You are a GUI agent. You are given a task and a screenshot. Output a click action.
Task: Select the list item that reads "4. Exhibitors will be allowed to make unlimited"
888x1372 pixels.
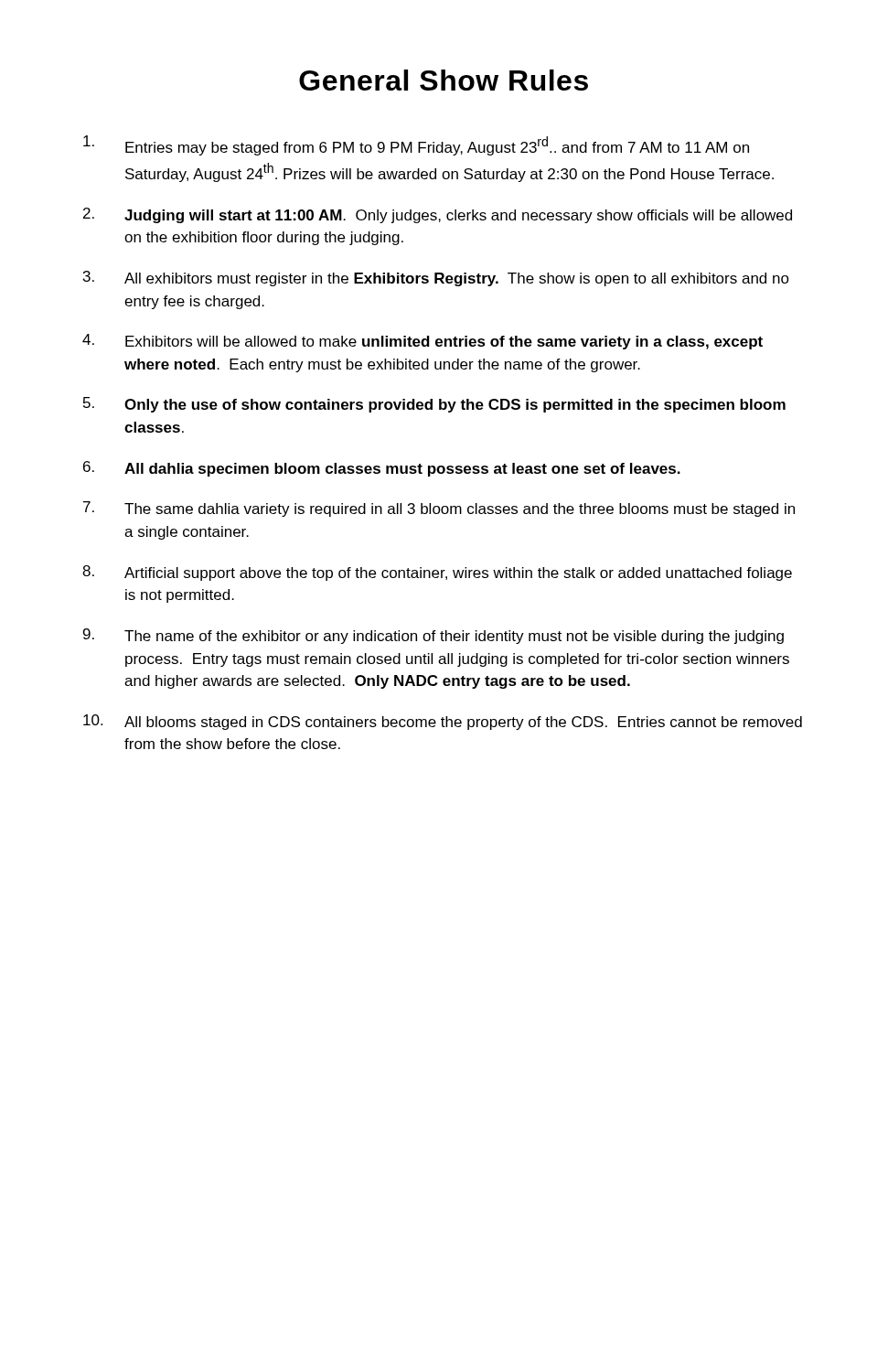pos(444,354)
